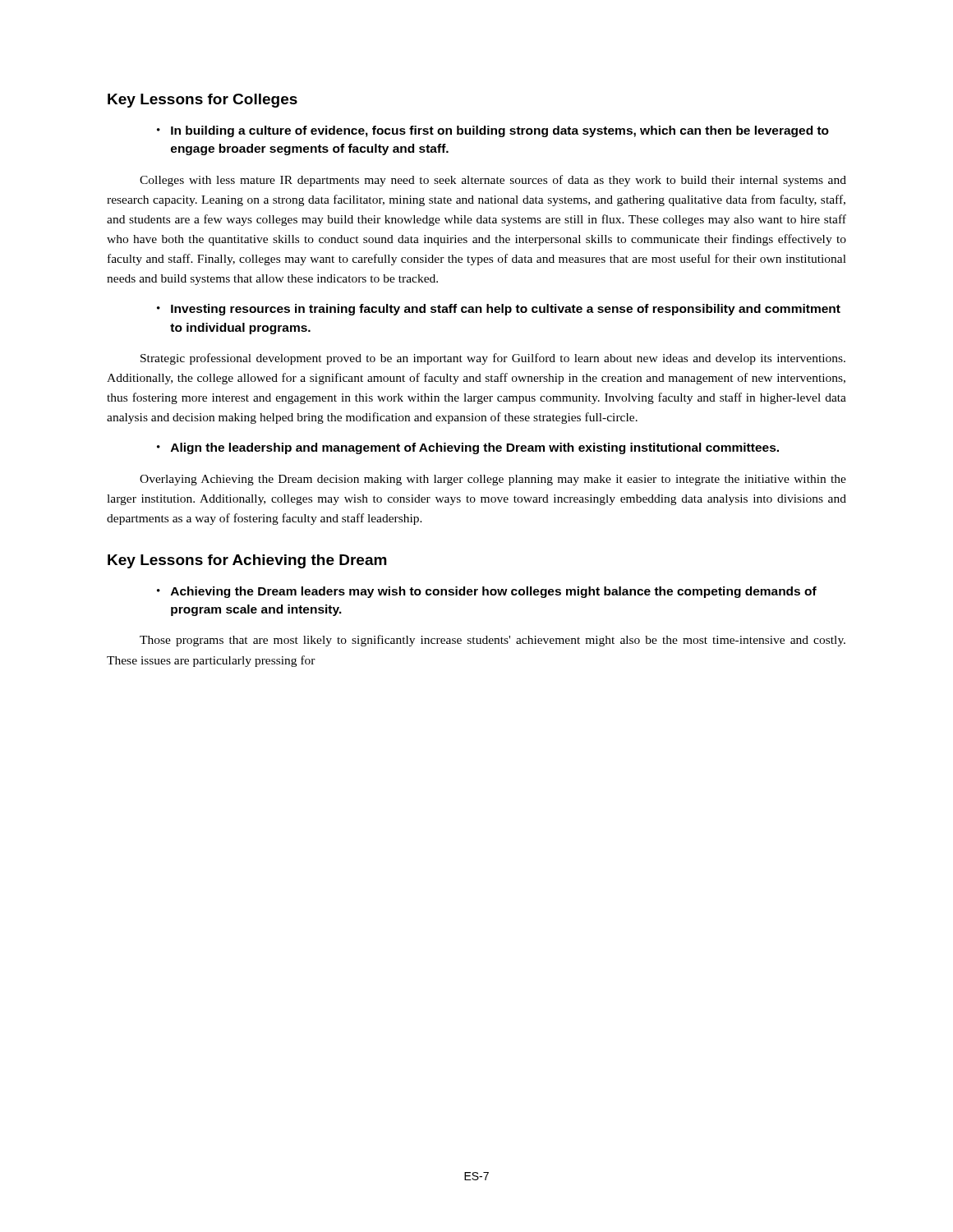953x1232 pixels.
Task: Click on the list item that says "• Investing resources in"
Action: pos(501,318)
